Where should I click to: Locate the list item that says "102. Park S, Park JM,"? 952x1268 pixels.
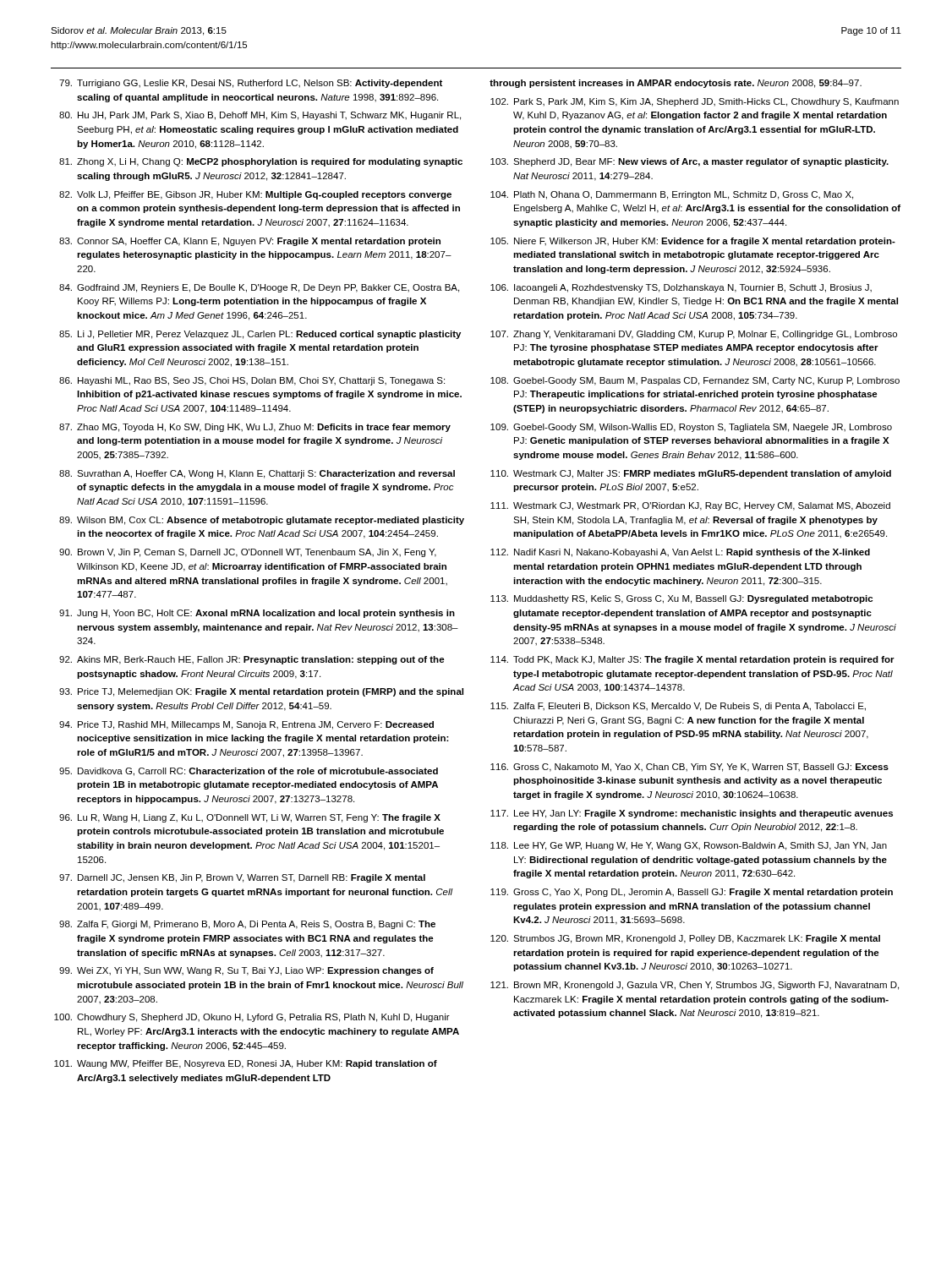[694, 123]
